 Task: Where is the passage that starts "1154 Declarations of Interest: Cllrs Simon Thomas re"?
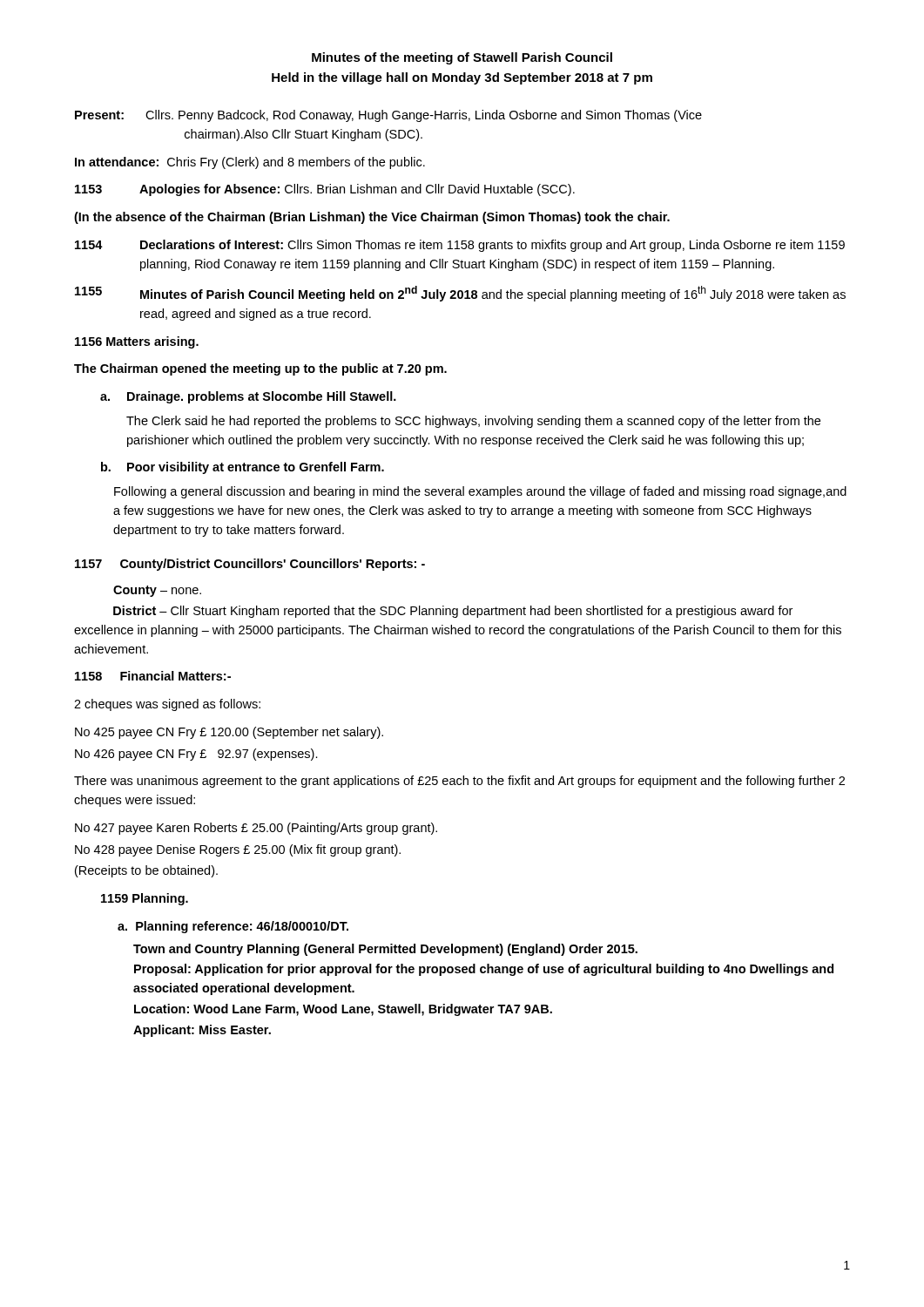point(462,255)
